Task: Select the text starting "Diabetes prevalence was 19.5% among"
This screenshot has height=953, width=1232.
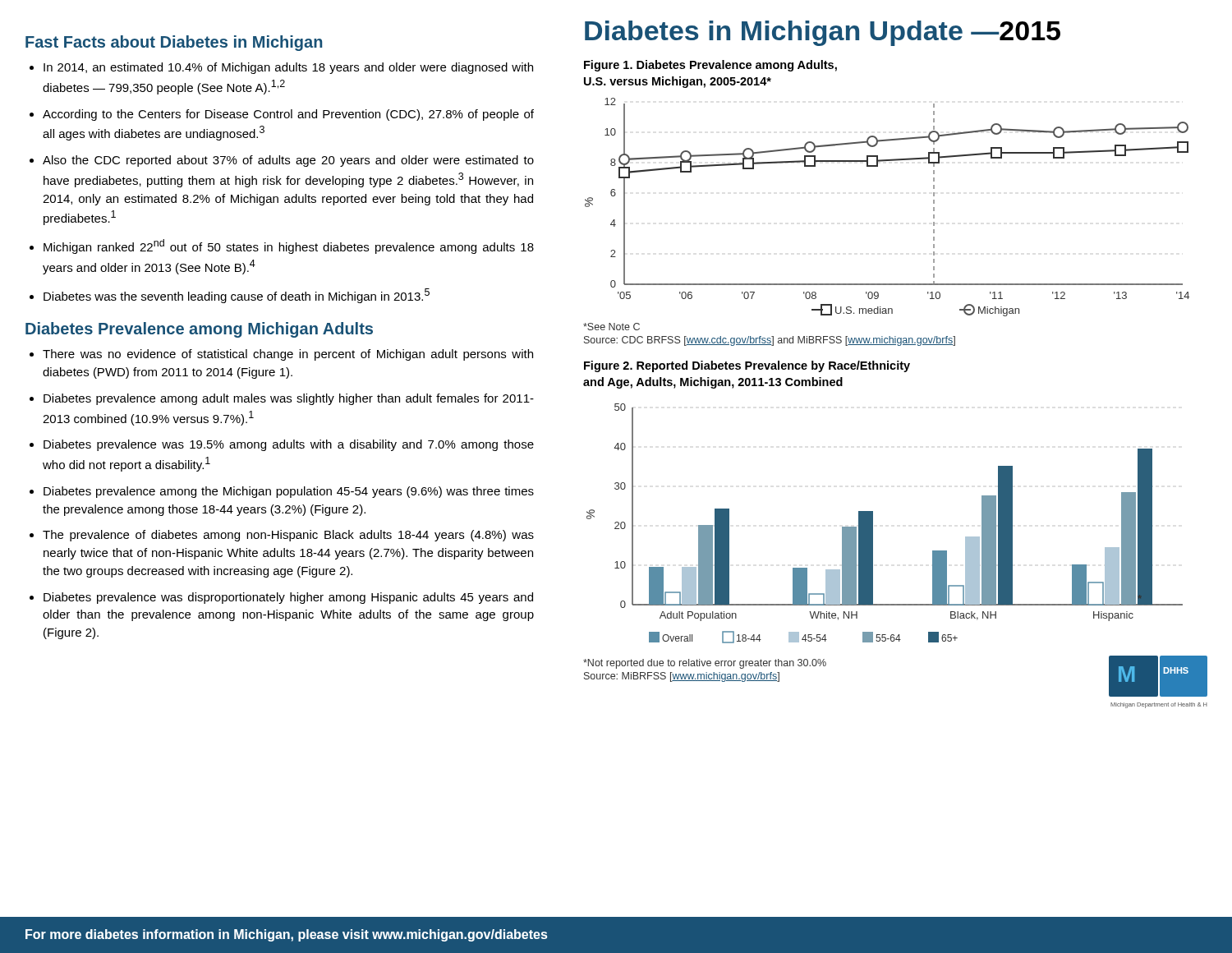Action: [288, 454]
